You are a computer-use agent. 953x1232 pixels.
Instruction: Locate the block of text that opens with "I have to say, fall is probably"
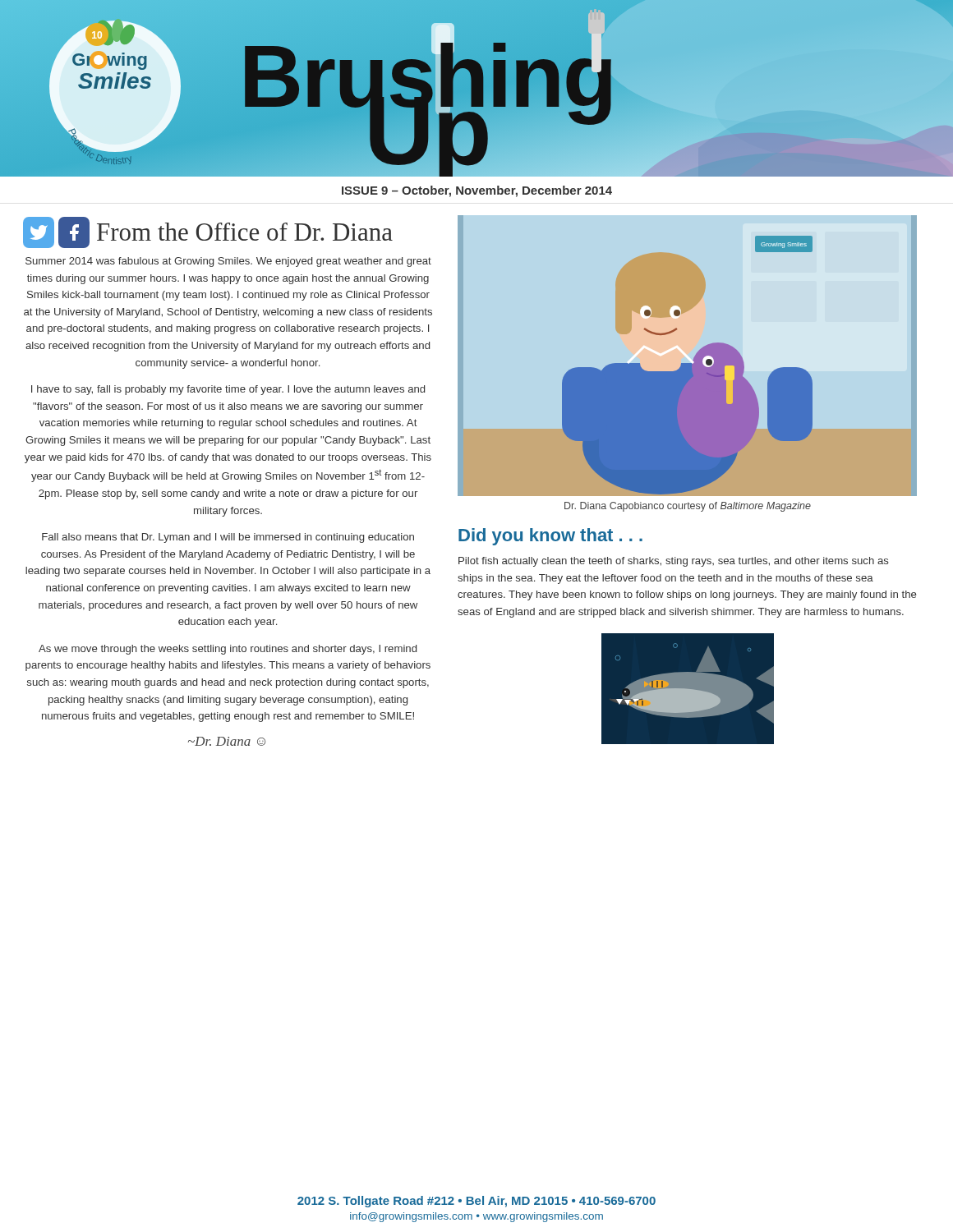[228, 450]
